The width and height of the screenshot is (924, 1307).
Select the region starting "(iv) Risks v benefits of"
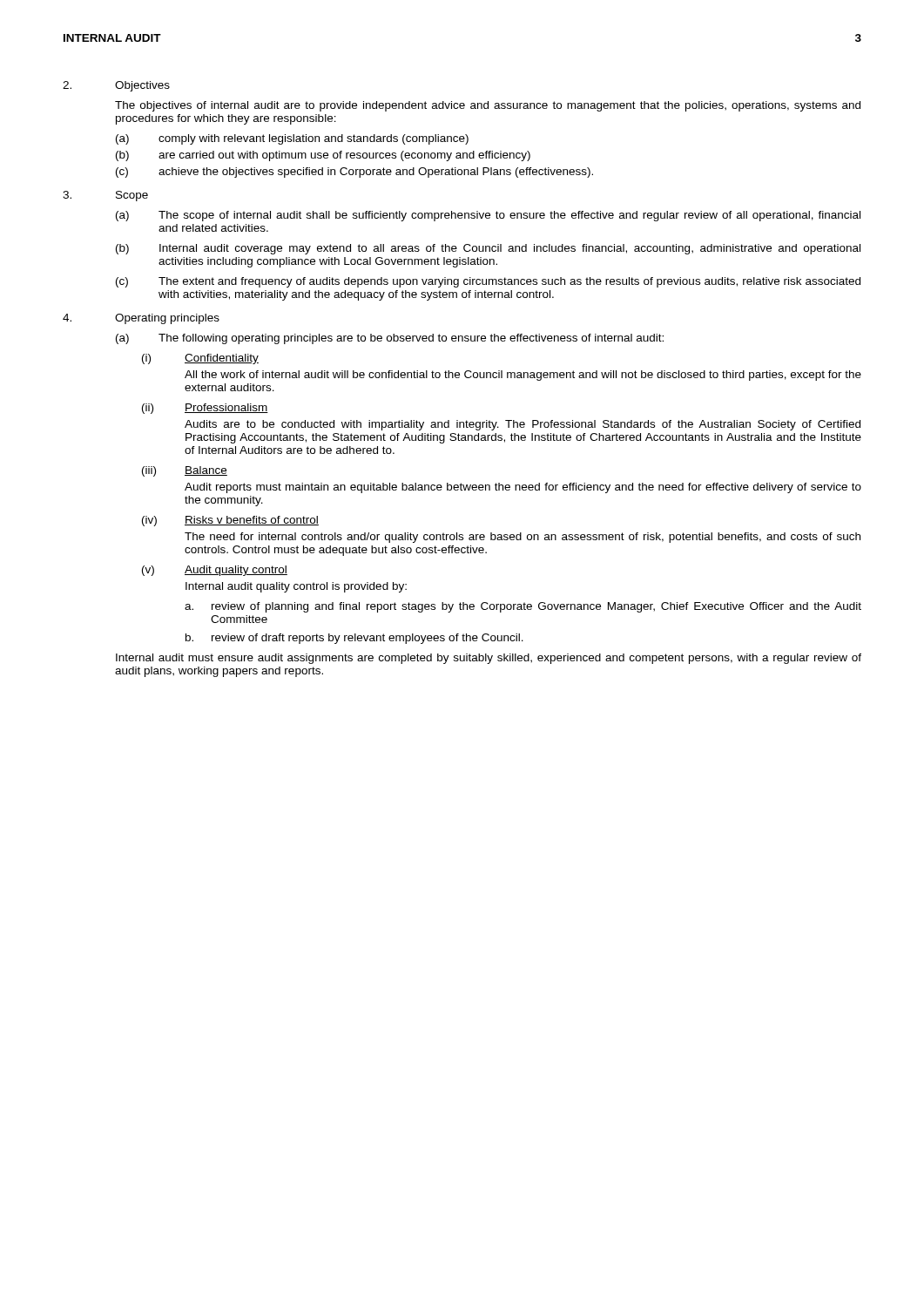pyautogui.click(x=230, y=521)
